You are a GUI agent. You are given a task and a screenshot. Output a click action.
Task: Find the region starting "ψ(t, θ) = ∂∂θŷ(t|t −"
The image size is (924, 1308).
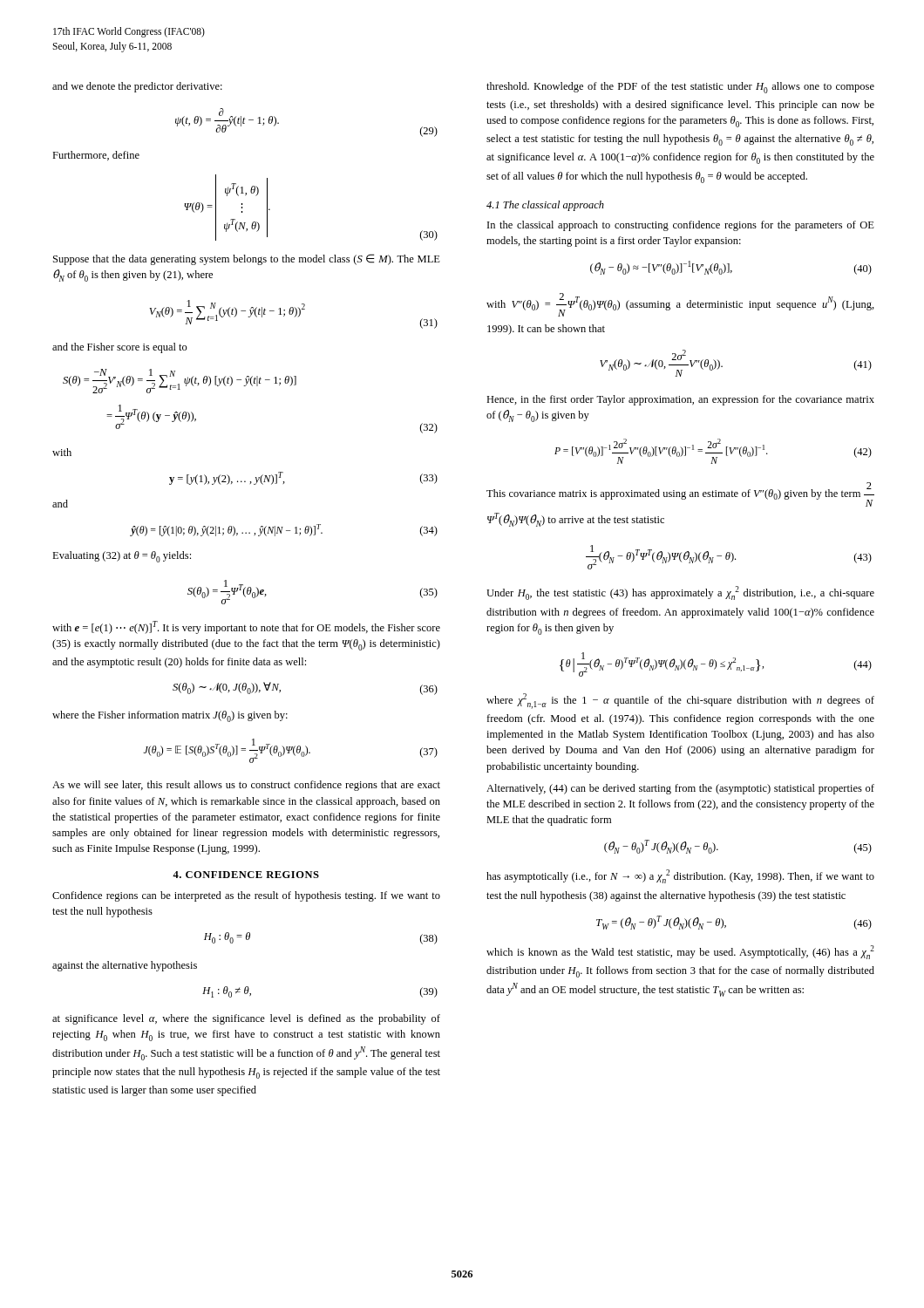pos(246,121)
